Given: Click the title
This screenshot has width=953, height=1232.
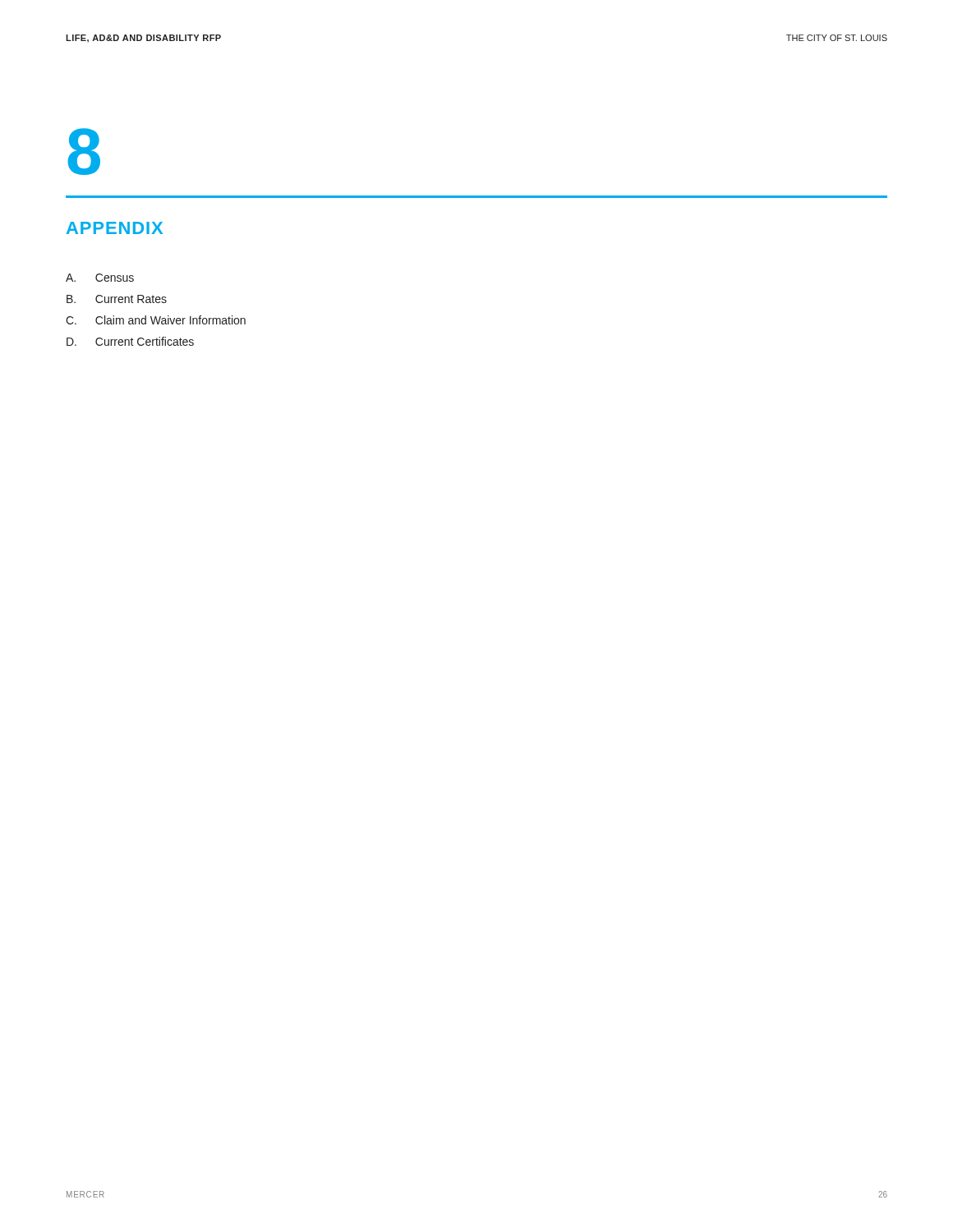Looking at the screenshot, I should pyautogui.click(x=84, y=152).
